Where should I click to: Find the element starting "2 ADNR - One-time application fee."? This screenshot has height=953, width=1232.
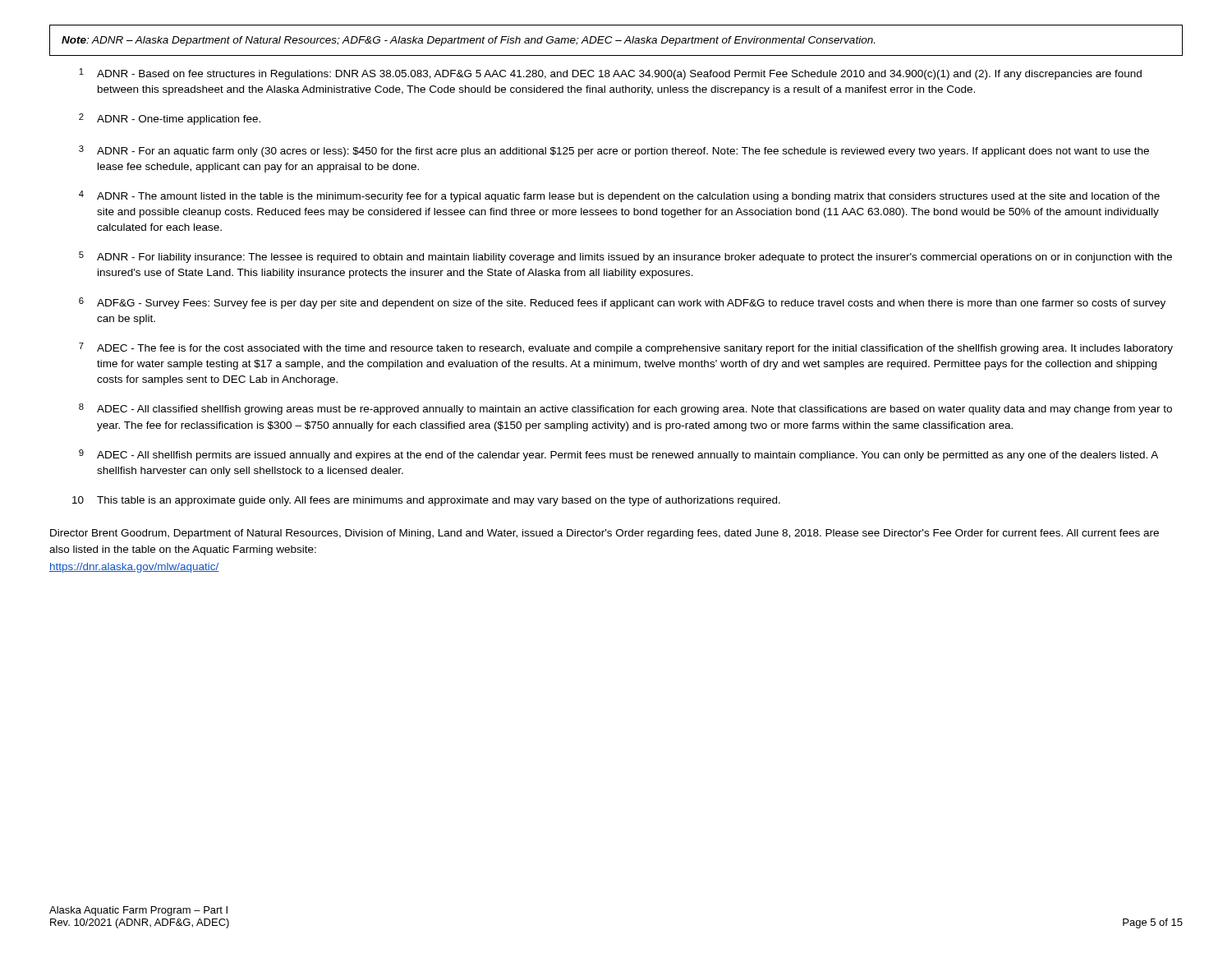tap(170, 119)
